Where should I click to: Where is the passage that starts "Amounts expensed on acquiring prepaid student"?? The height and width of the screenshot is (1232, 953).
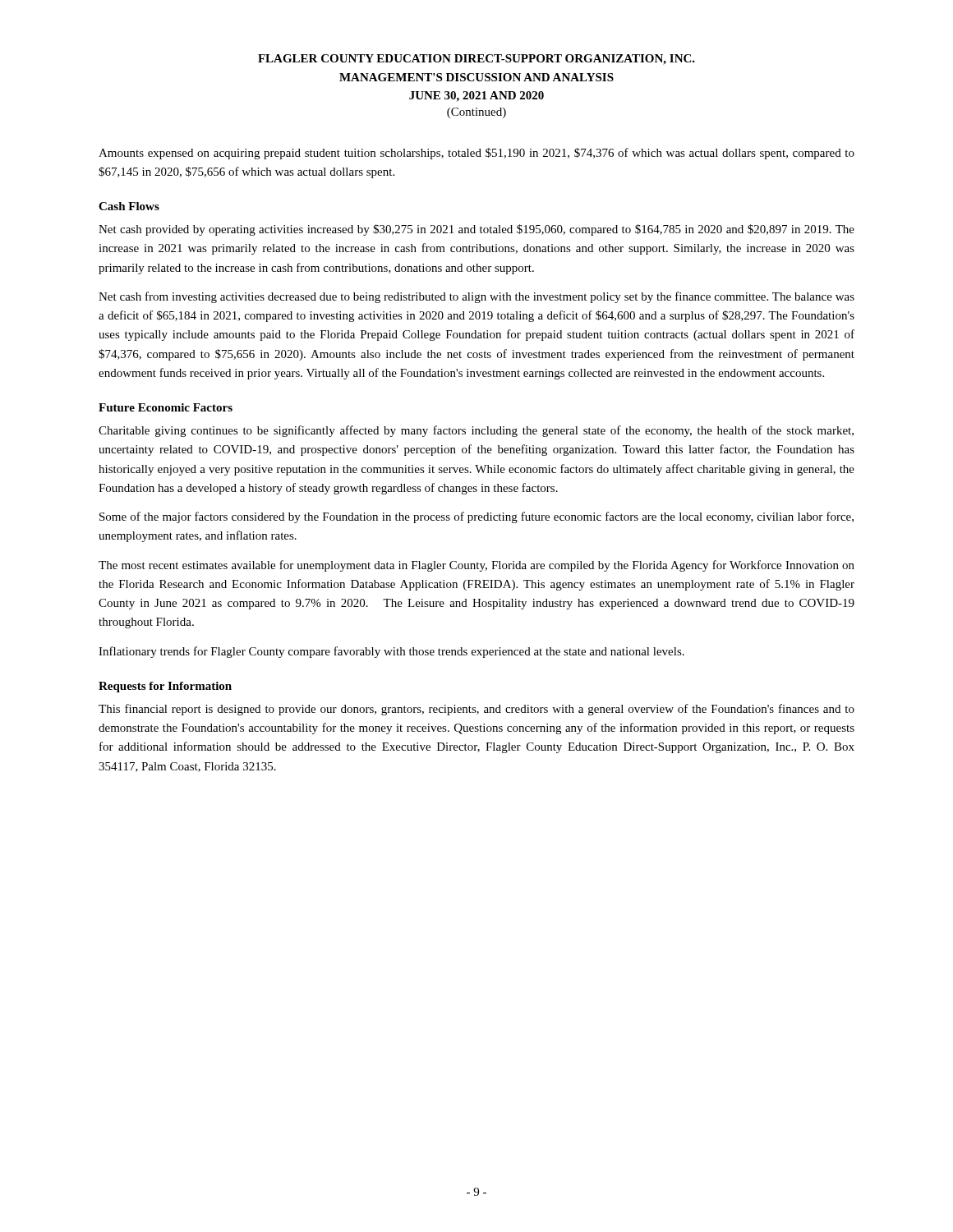476,162
